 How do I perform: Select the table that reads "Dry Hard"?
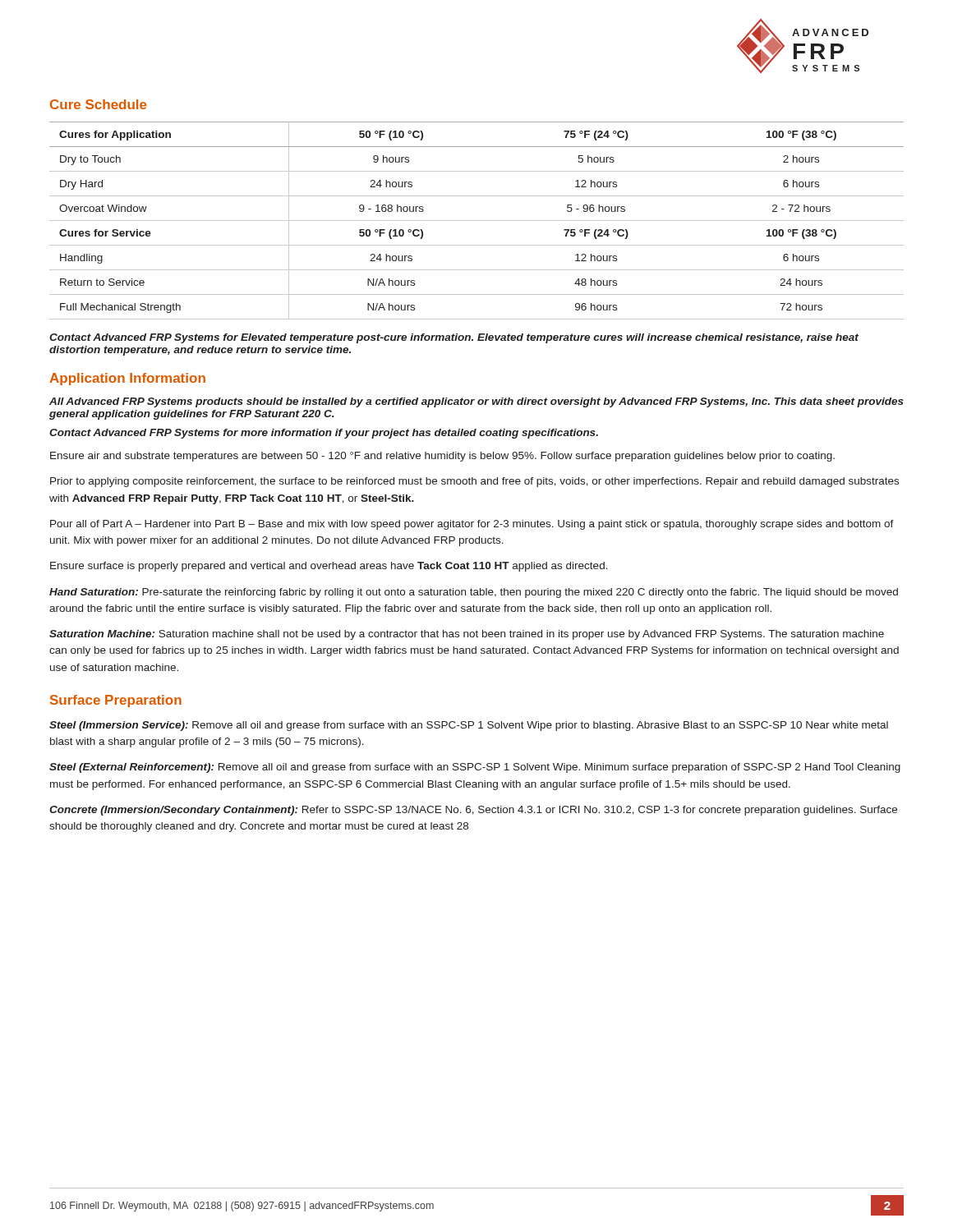point(476,221)
